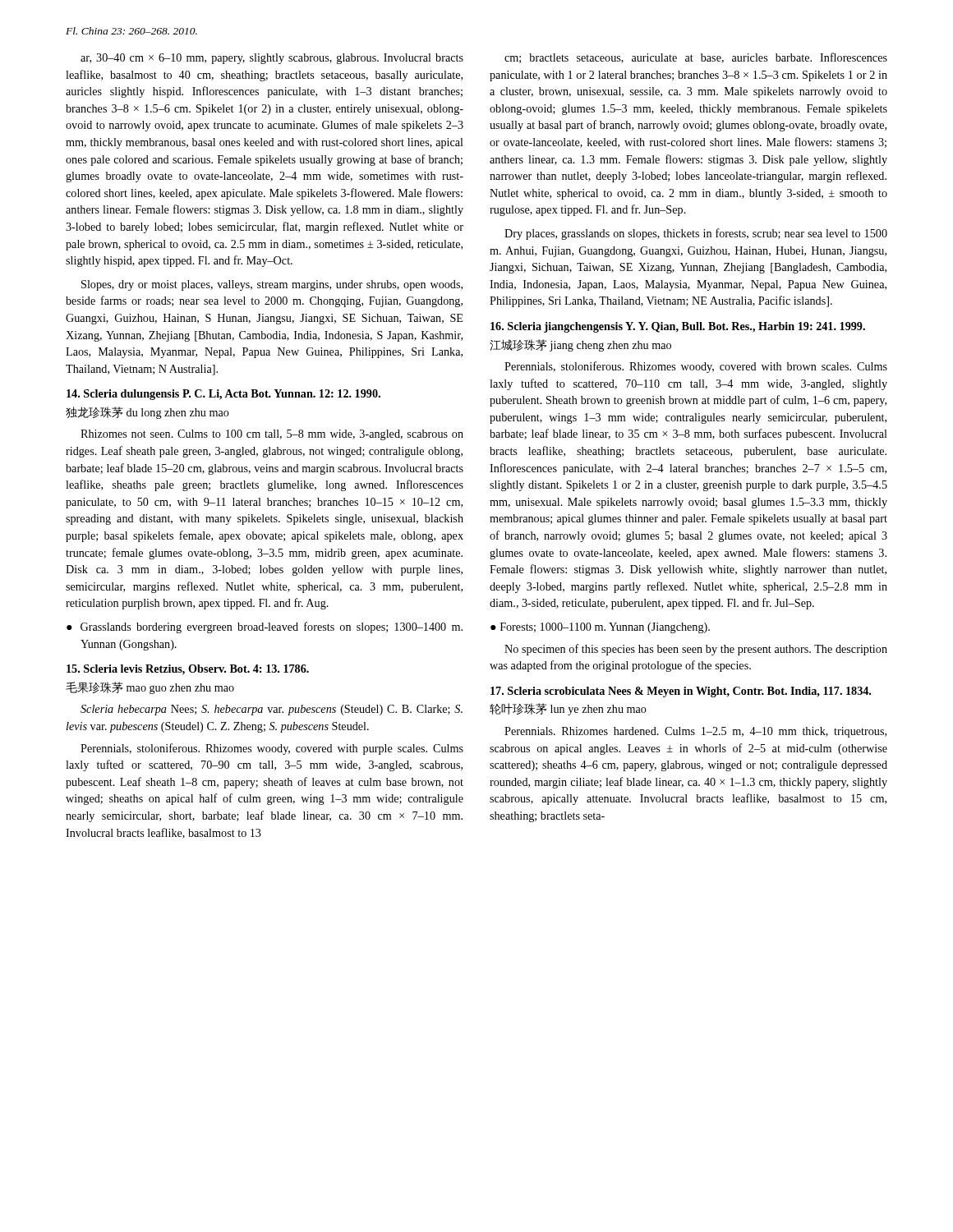The width and height of the screenshot is (953, 1232).
Task: Click on the text that says "江城珍珠茅 jiang cheng zhen zhu mao"
Action: point(581,345)
